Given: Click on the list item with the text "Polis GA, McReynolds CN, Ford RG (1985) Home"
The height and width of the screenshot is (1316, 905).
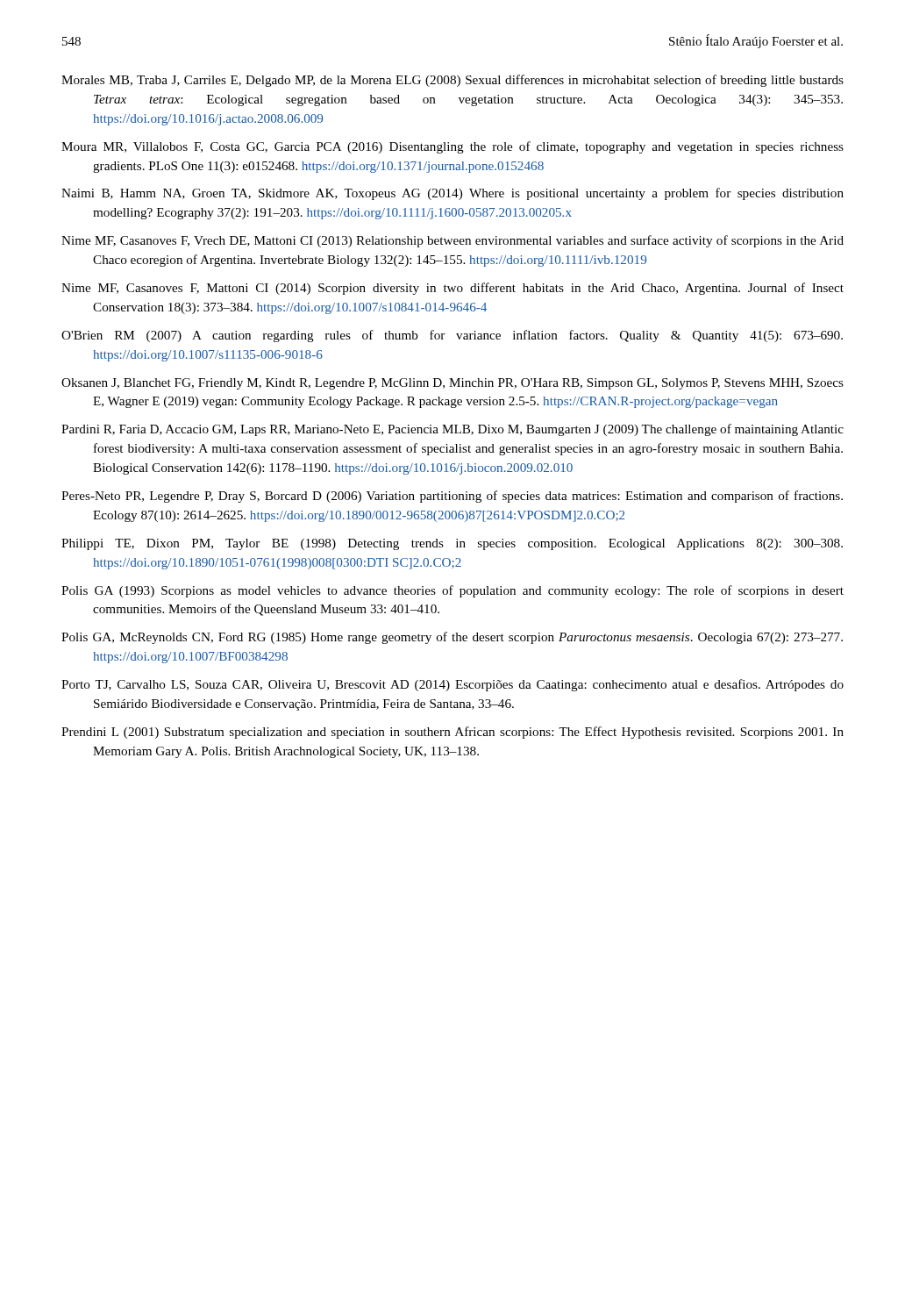Looking at the screenshot, I should tap(452, 646).
